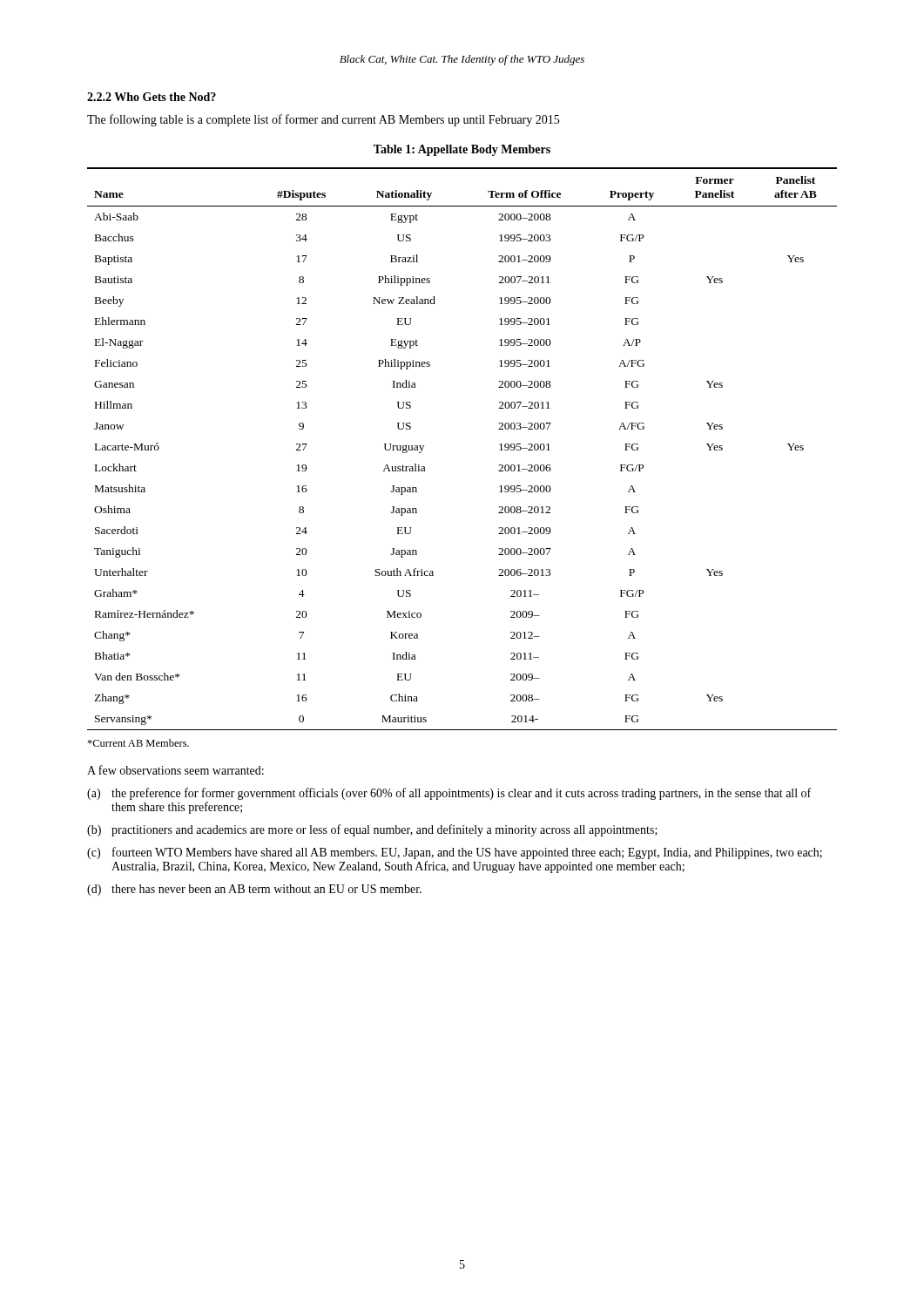924x1307 pixels.
Task: Click the footnote
Action: [138, 743]
